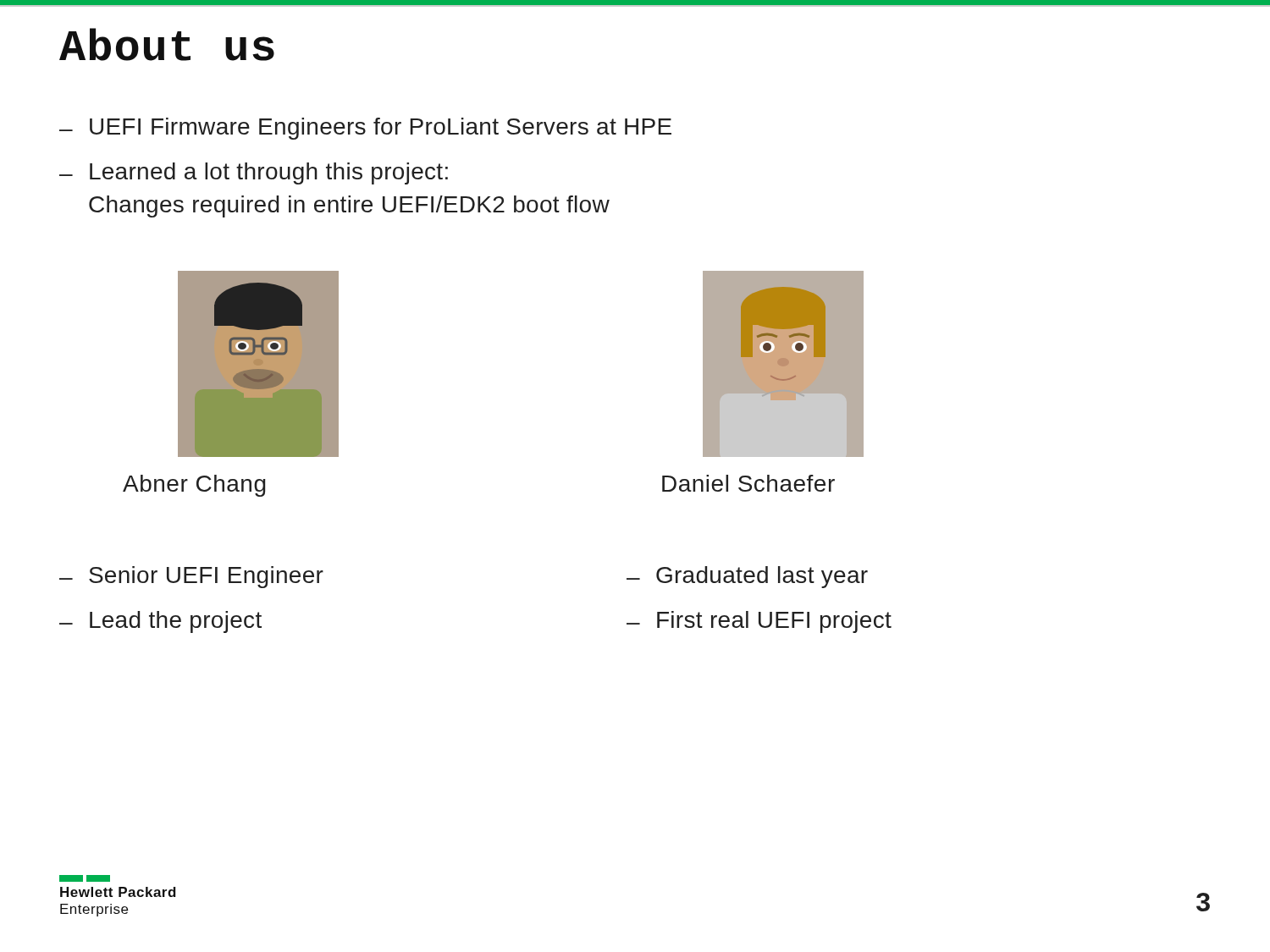The image size is (1270, 952).
Task: Select the text block starting "Abner Chang"
Action: (x=195, y=484)
